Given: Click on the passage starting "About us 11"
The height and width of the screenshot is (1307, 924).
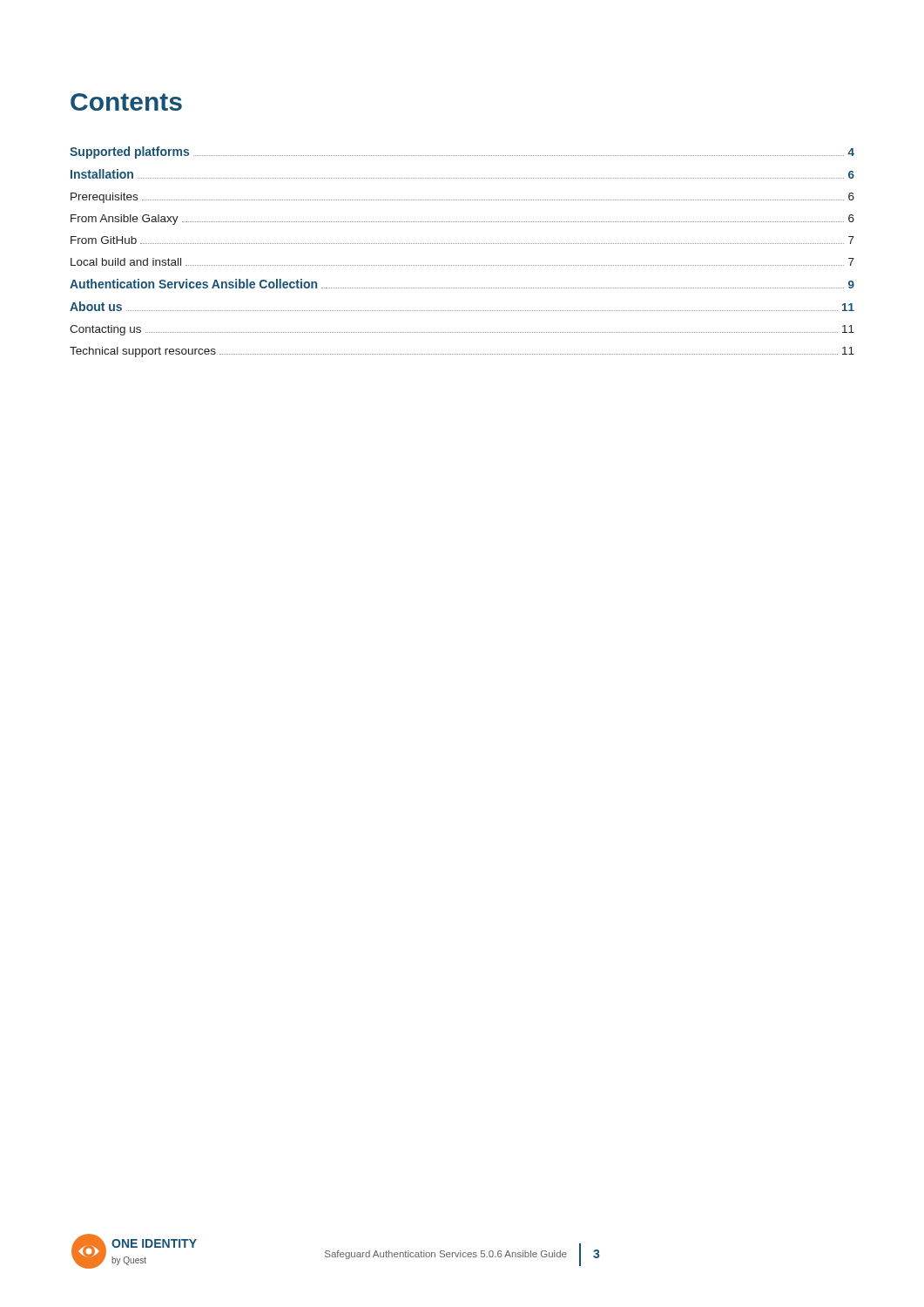Looking at the screenshot, I should click(x=462, y=307).
